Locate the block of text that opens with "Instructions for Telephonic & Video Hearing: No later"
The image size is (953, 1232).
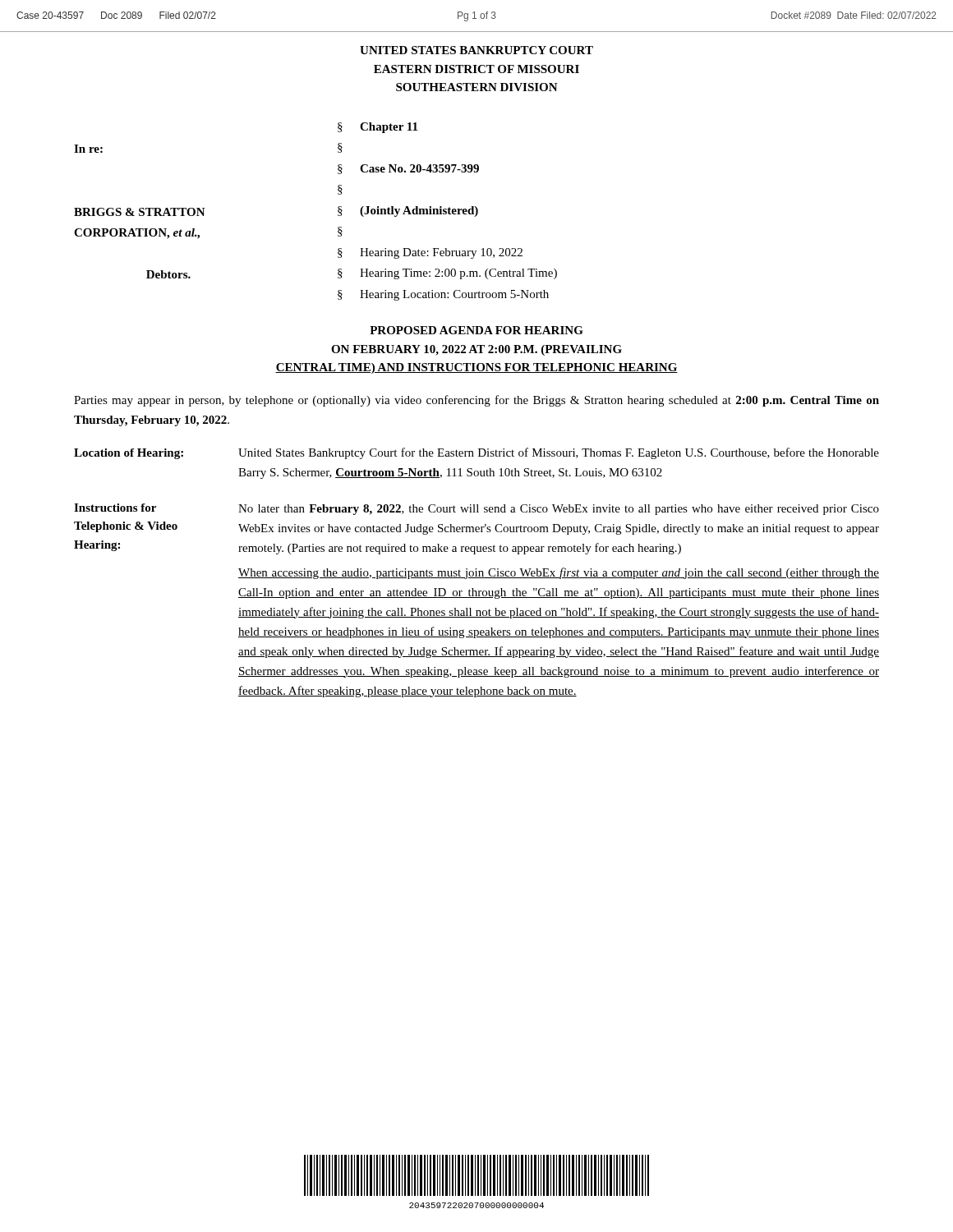coord(476,602)
